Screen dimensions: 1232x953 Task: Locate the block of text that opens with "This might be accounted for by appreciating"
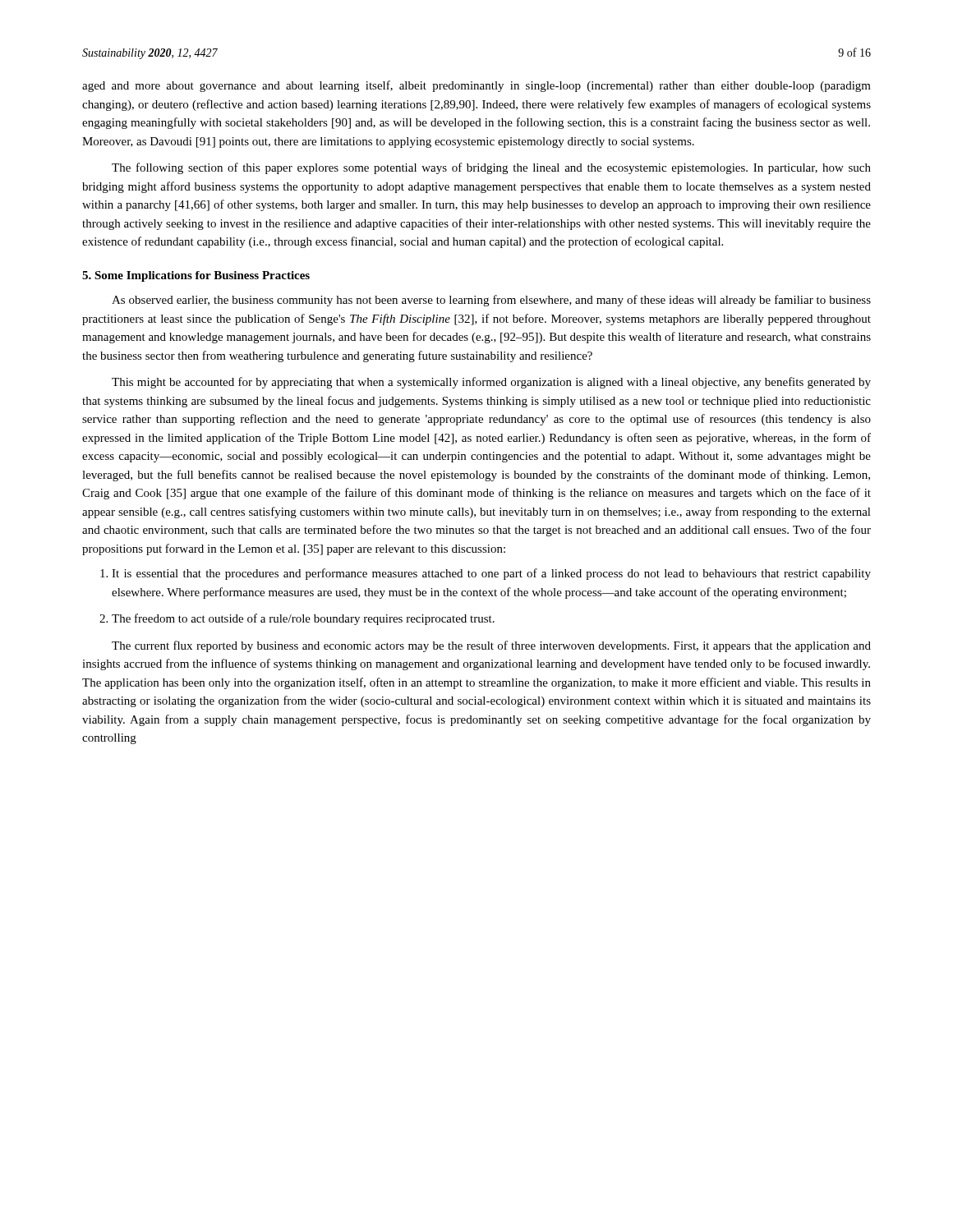coord(476,465)
